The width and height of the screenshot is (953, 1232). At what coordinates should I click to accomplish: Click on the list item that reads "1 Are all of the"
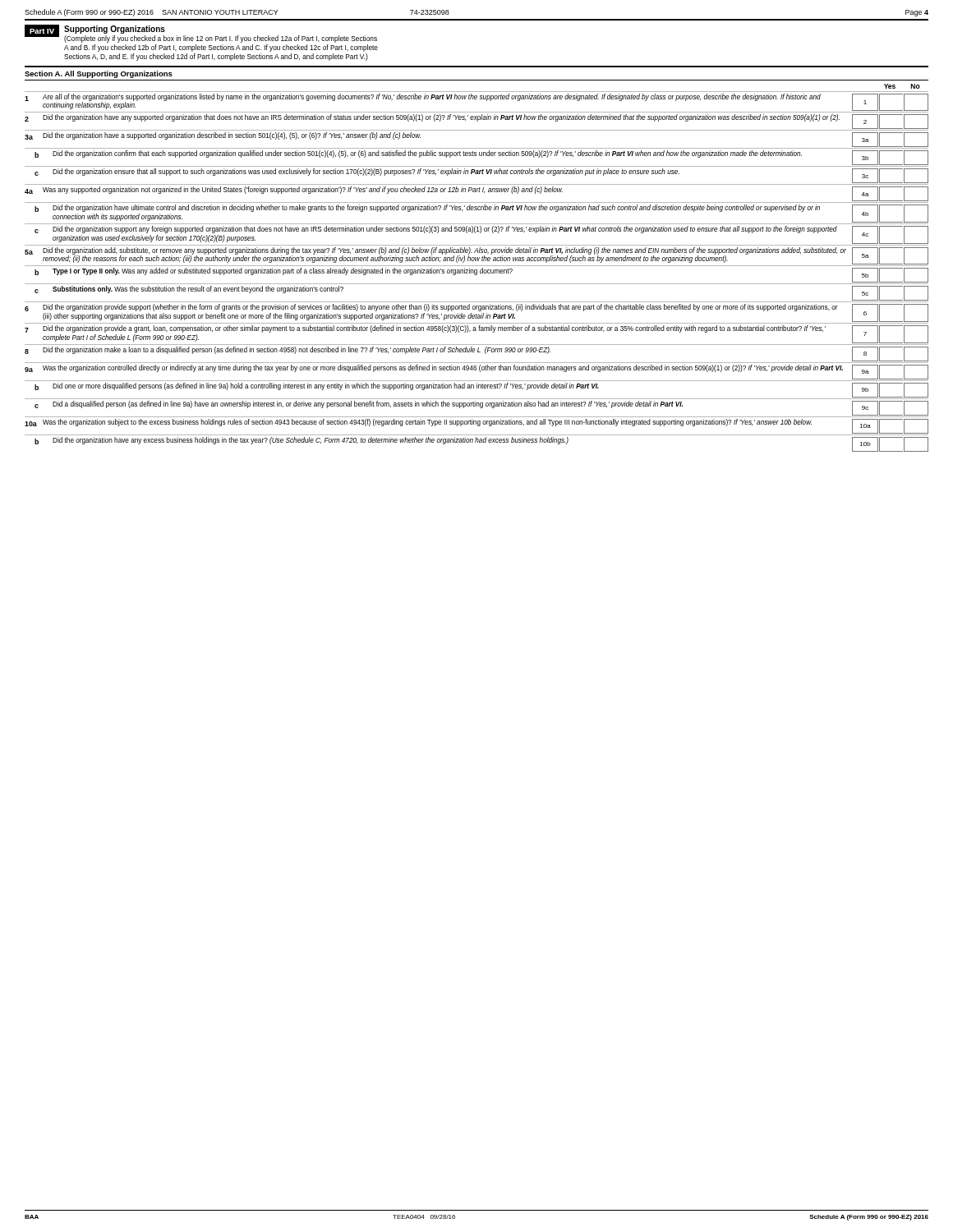(476, 102)
